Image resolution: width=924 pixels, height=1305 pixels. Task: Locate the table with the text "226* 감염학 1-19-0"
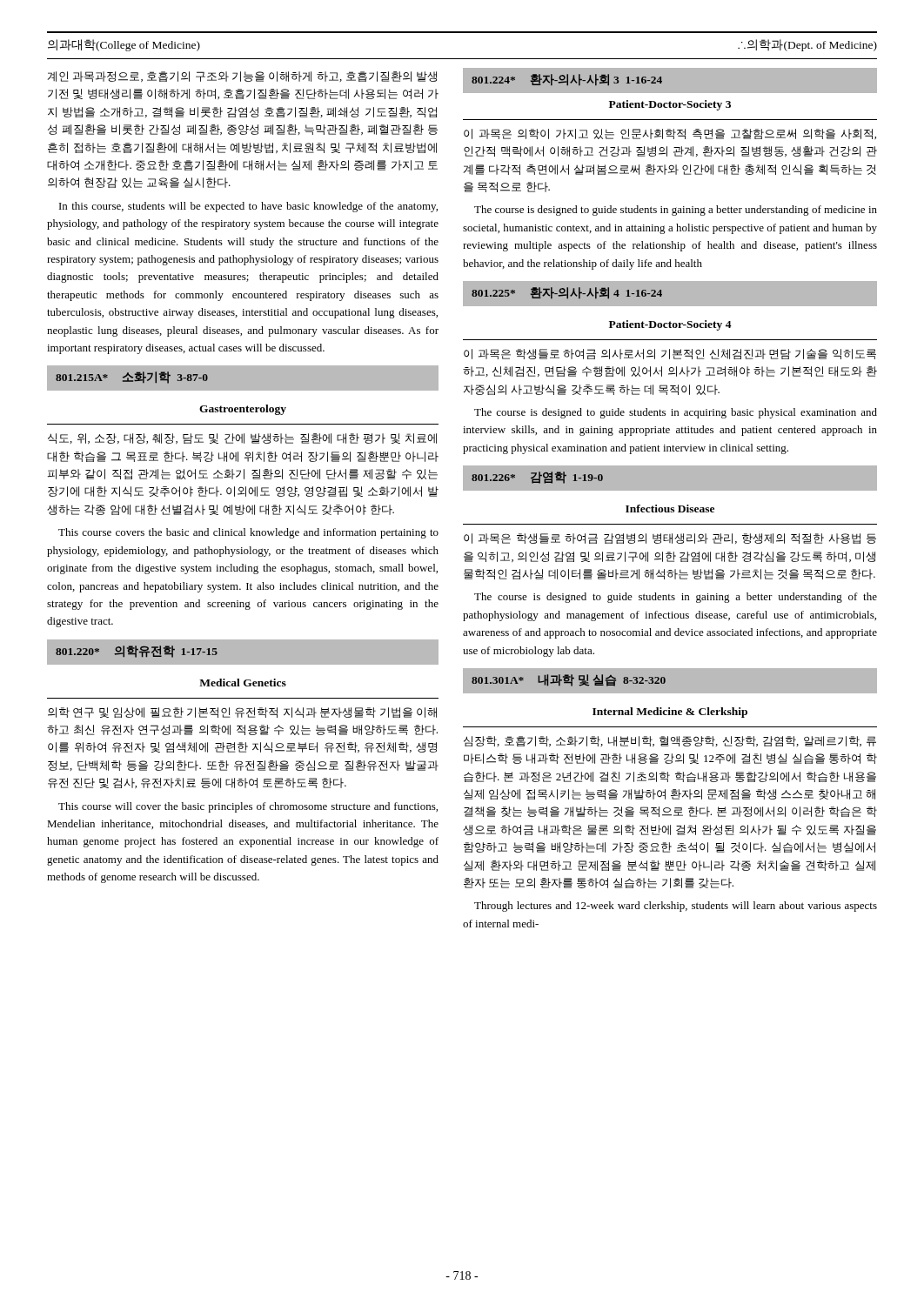[x=670, y=478]
